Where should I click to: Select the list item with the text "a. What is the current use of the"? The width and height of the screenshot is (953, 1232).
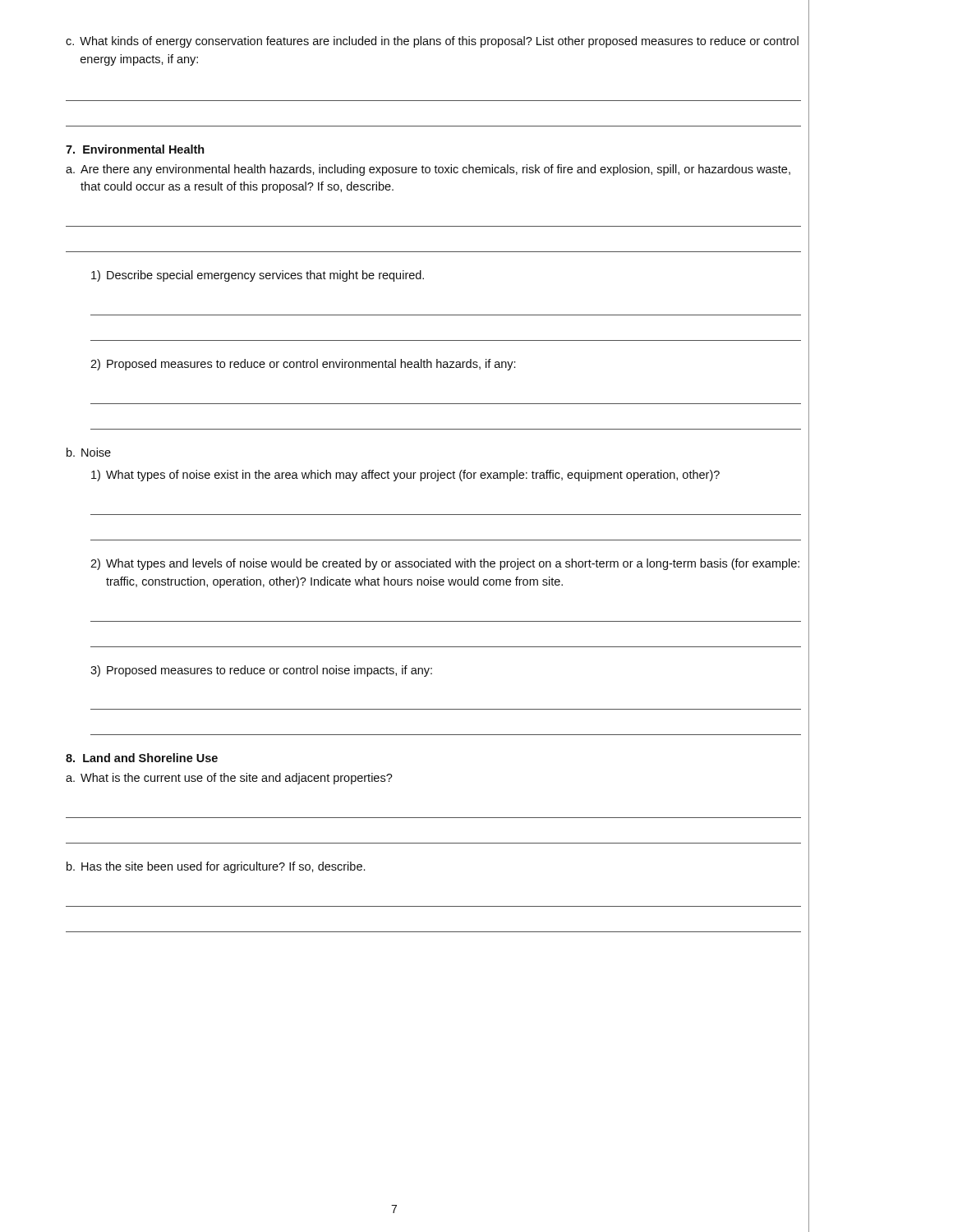pyautogui.click(x=229, y=779)
